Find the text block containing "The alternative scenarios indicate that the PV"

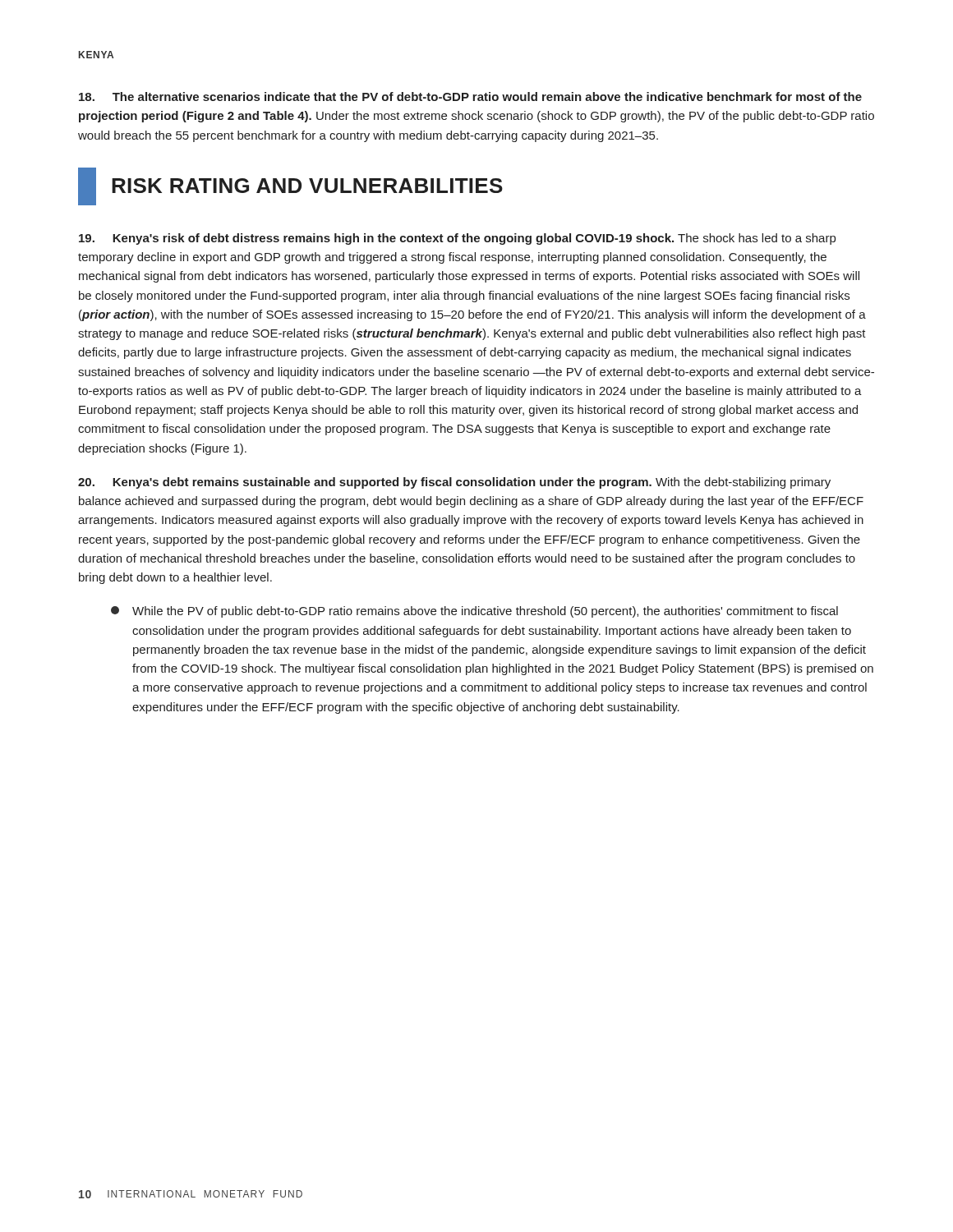click(476, 116)
